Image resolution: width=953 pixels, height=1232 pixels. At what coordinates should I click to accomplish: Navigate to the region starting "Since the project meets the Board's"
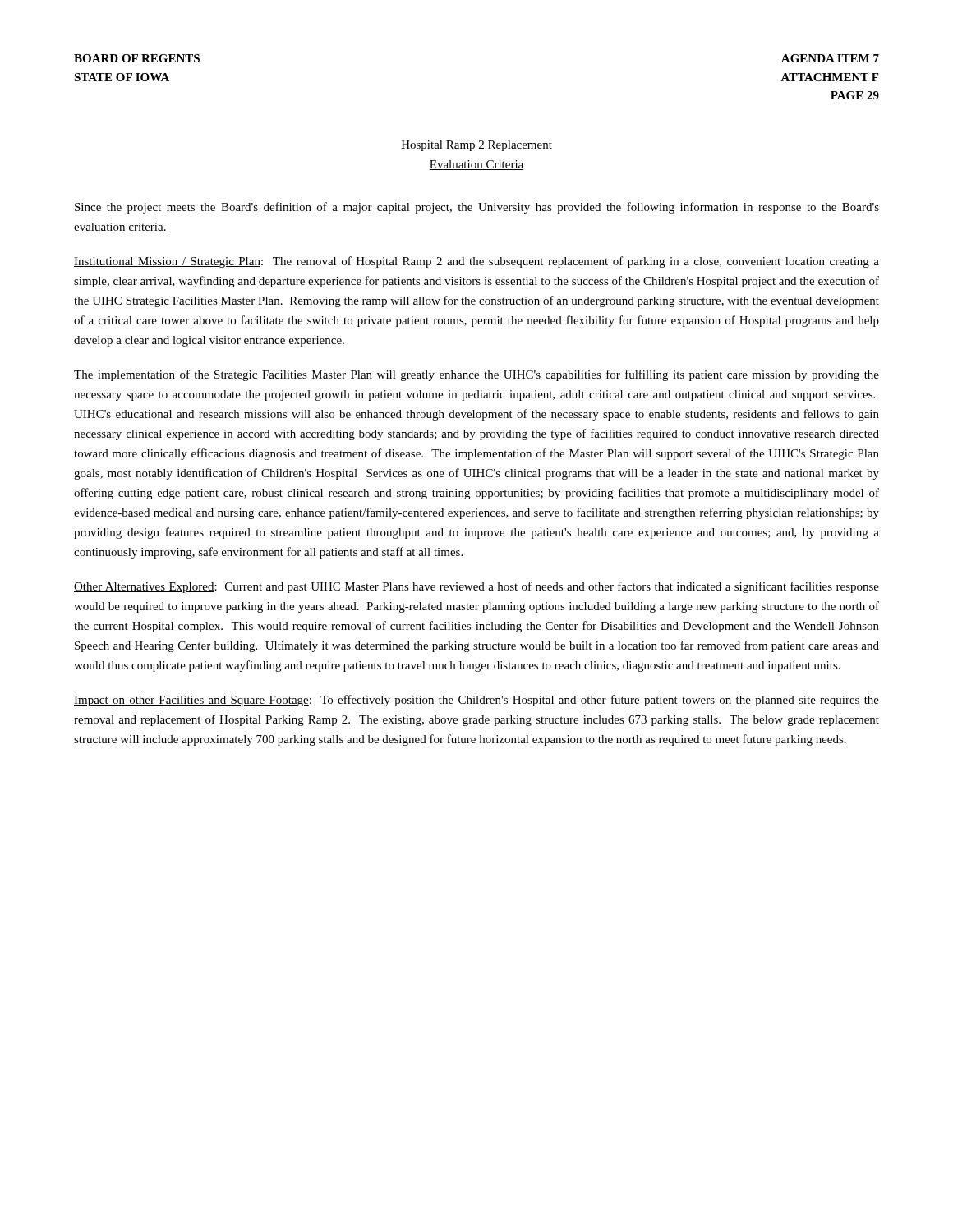click(476, 216)
